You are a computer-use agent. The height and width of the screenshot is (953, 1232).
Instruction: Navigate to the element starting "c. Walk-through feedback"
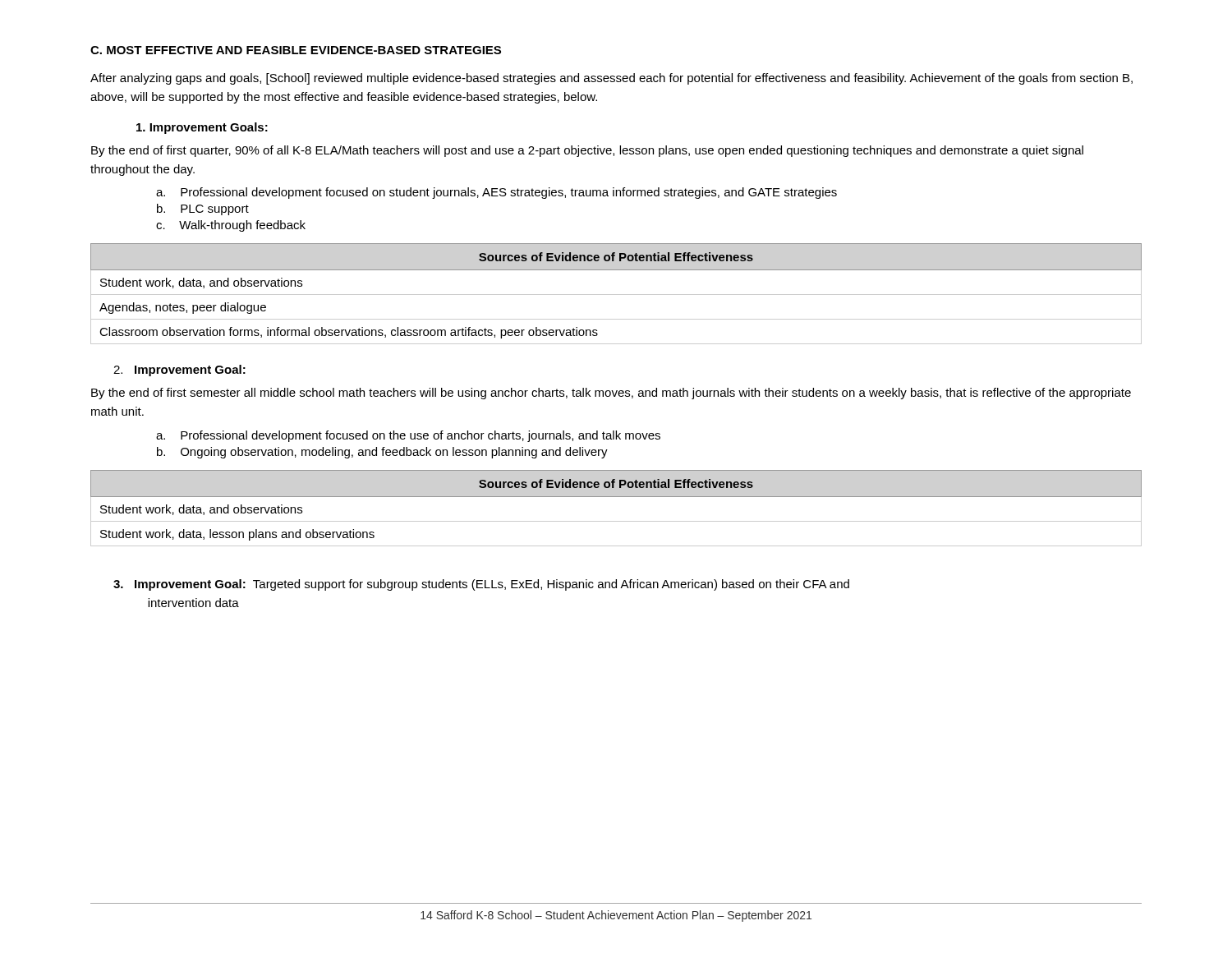click(x=231, y=225)
